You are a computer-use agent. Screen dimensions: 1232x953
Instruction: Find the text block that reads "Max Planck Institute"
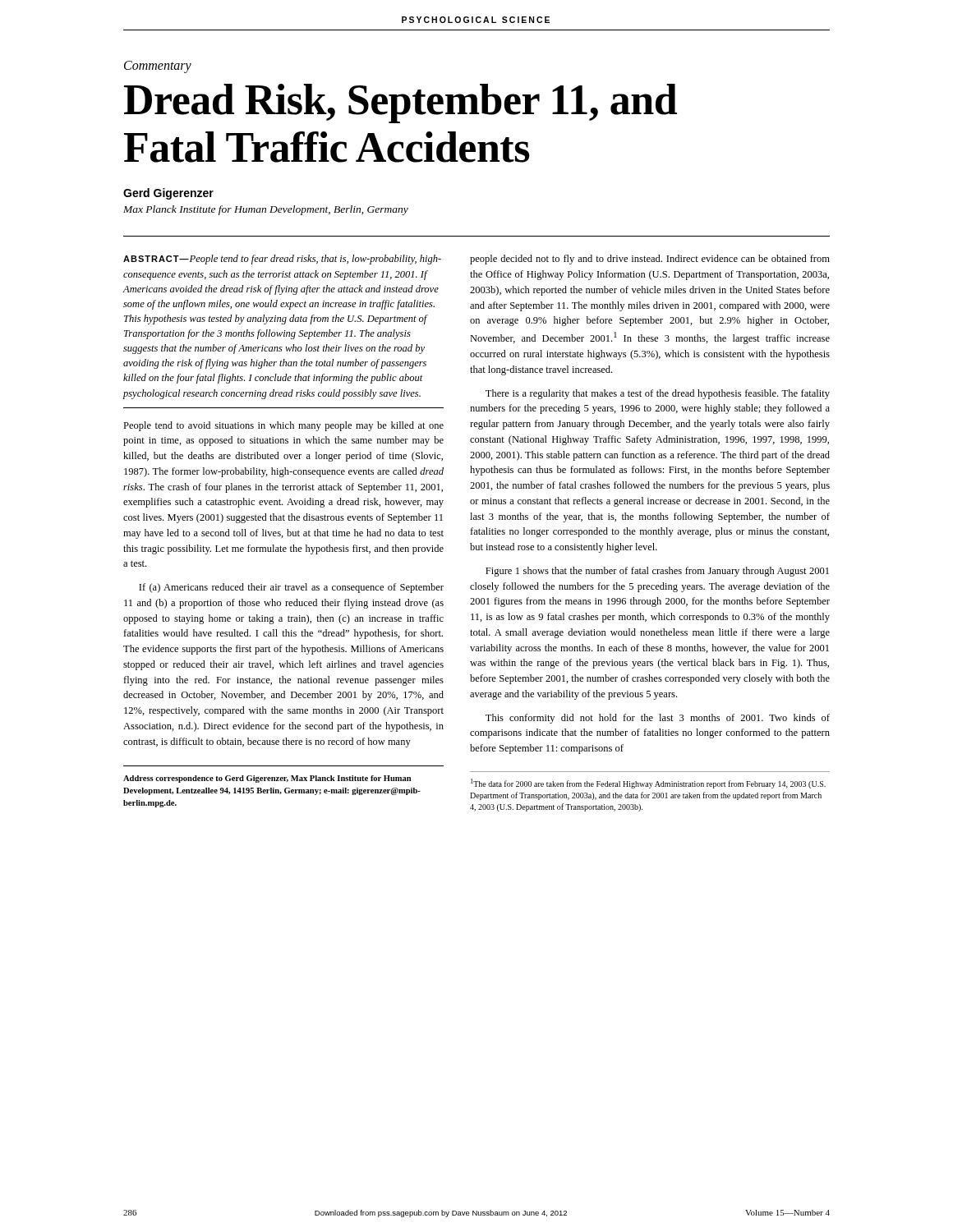point(266,209)
